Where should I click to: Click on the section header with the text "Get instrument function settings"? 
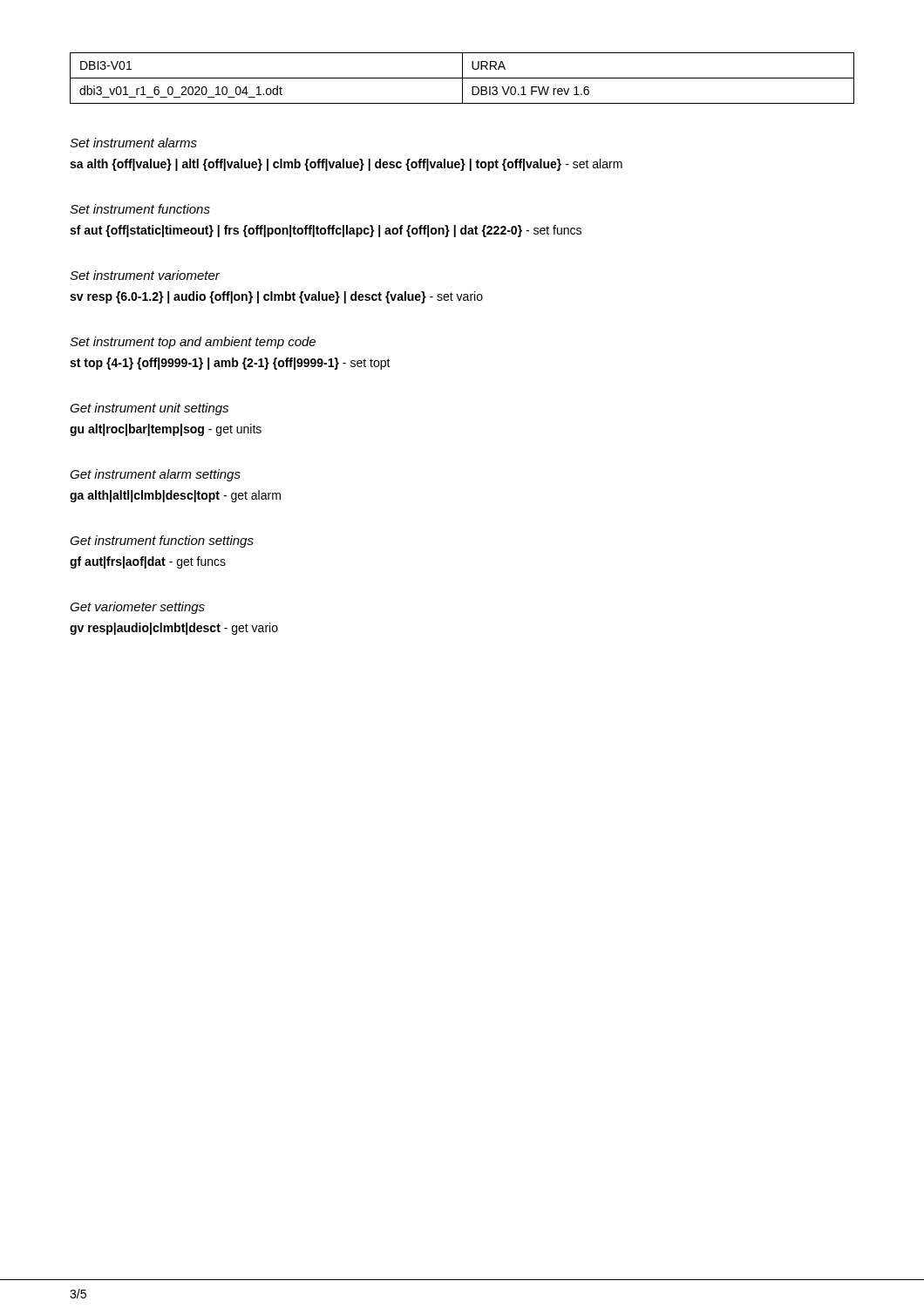[162, 540]
